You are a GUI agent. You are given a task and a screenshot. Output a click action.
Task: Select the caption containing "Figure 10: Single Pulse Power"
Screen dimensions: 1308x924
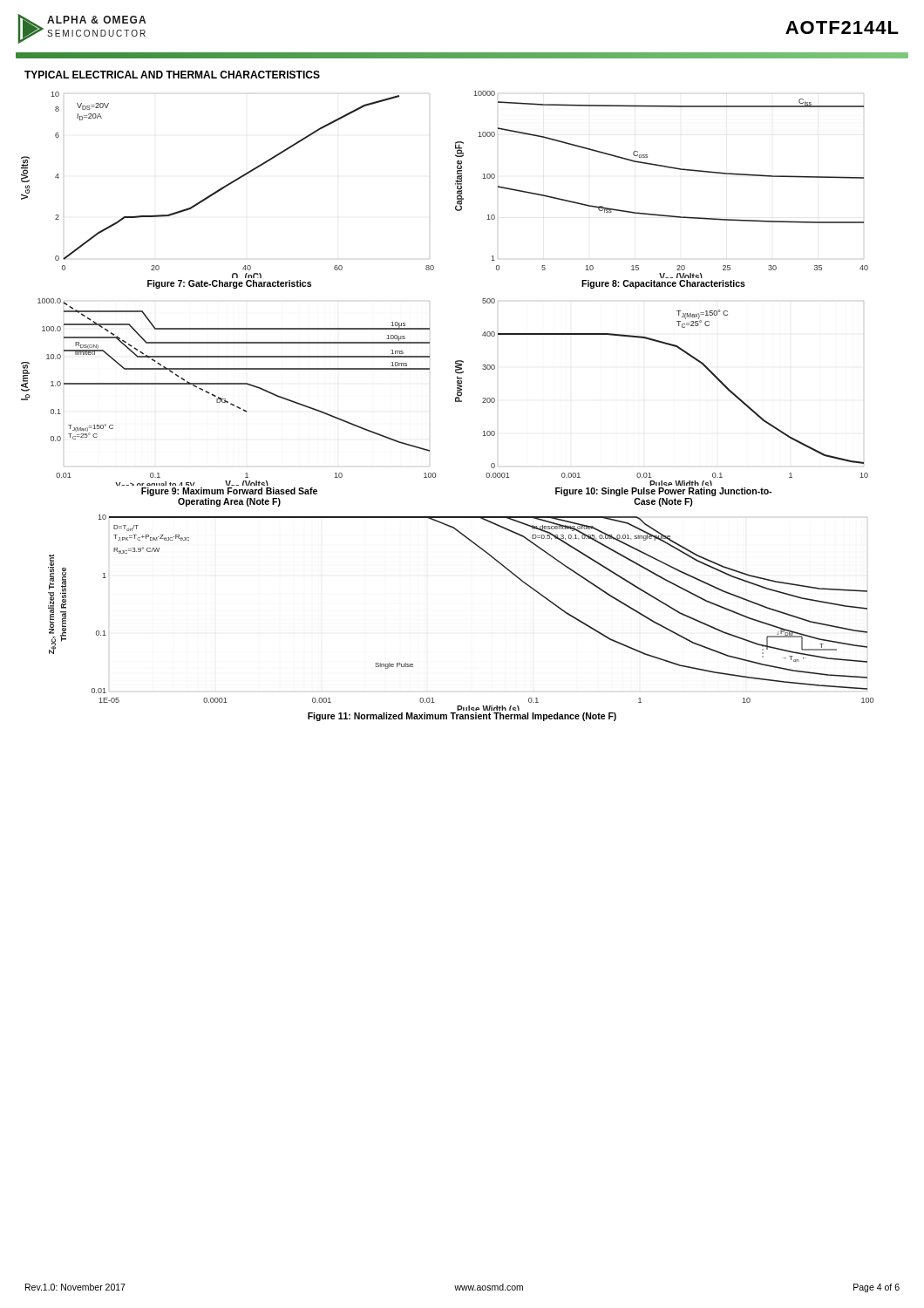pyautogui.click(x=663, y=496)
